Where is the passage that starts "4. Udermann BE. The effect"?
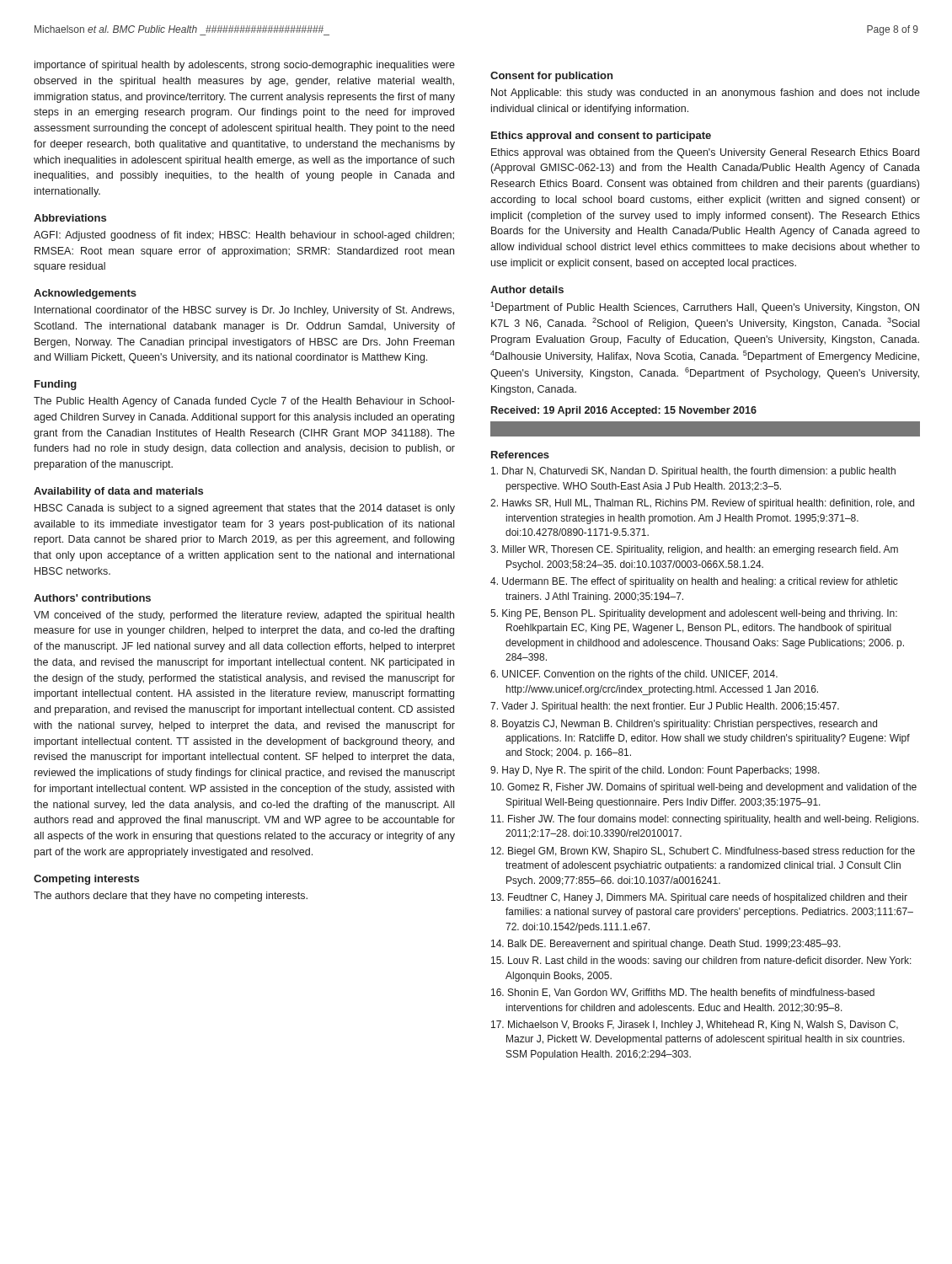The width and height of the screenshot is (952, 1264). [x=694, y=589]
